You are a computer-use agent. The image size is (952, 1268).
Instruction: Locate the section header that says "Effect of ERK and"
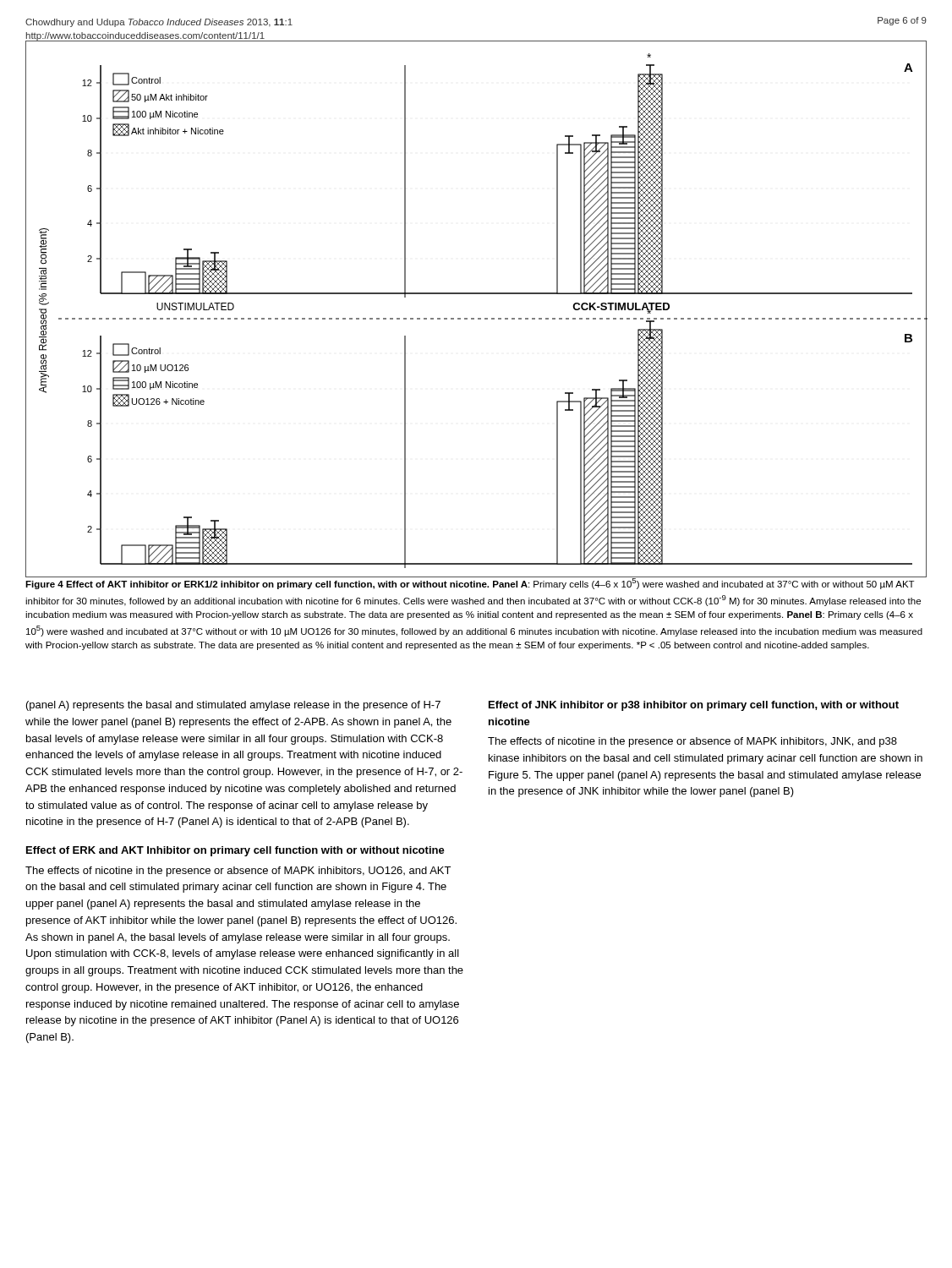(x=235, y=850)
